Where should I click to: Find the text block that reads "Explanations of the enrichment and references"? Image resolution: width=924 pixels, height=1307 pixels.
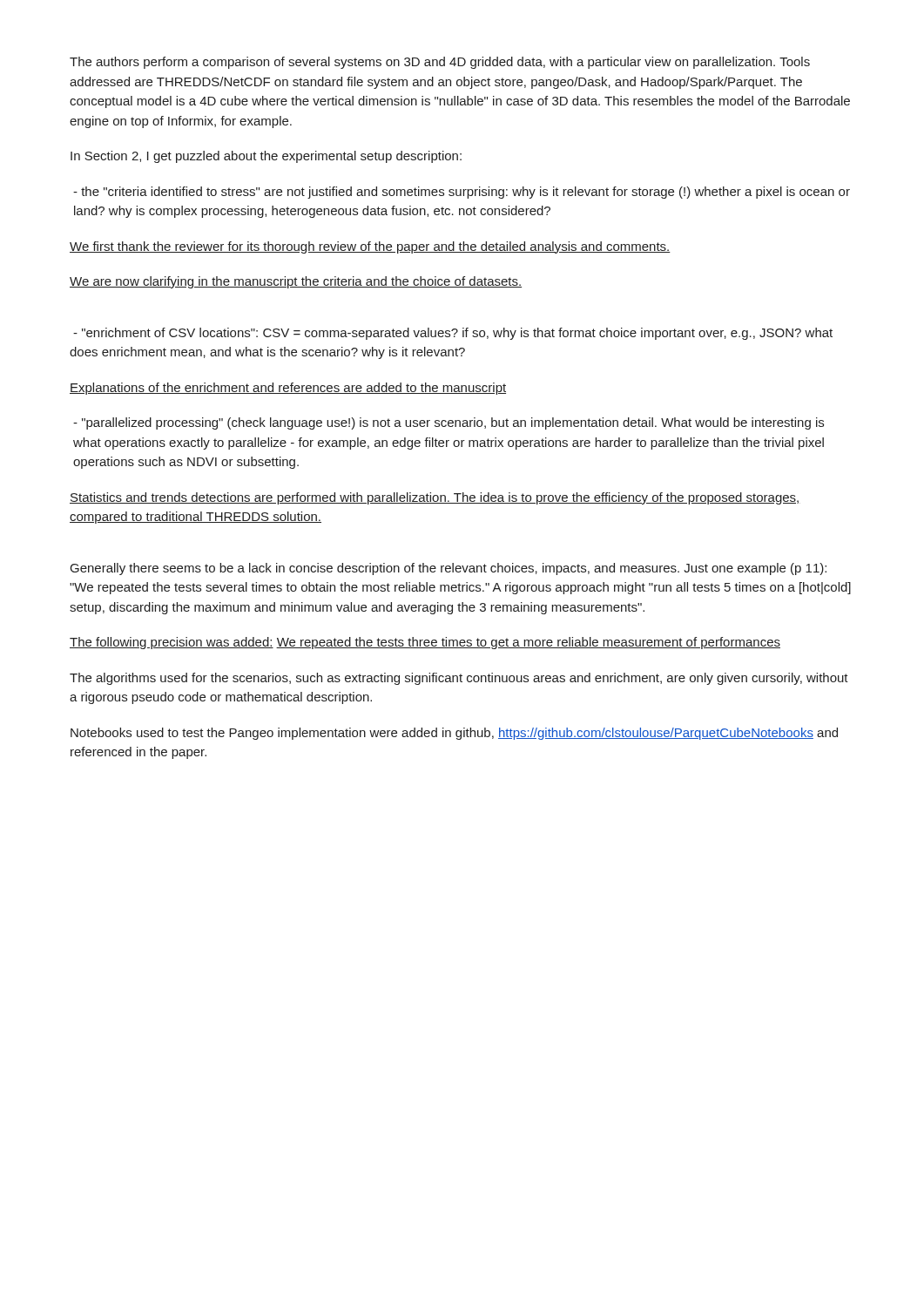288,387
